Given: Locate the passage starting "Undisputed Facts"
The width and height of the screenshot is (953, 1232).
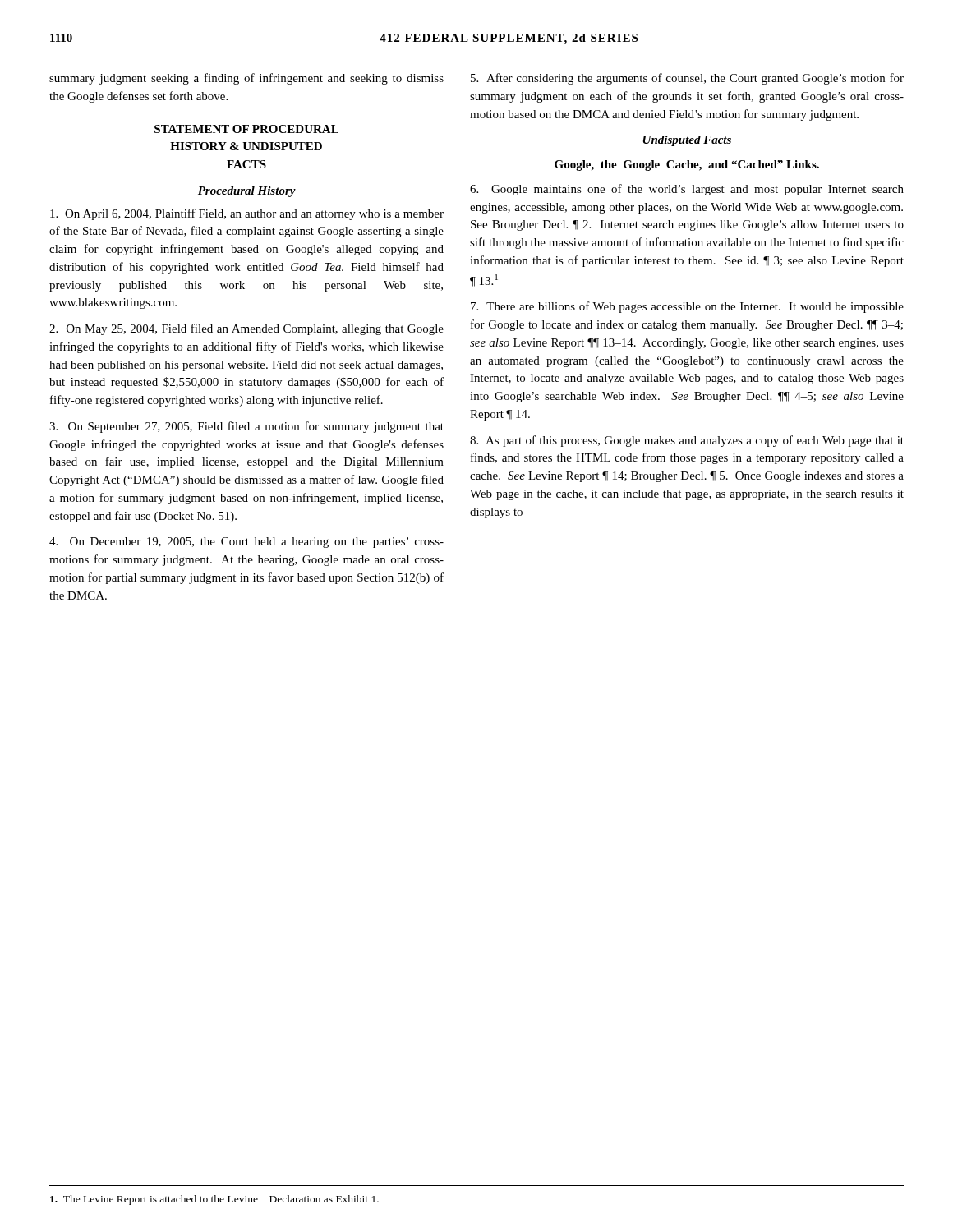Looking at the screenshot, I should pyautogui.click(x=687, y=141).
